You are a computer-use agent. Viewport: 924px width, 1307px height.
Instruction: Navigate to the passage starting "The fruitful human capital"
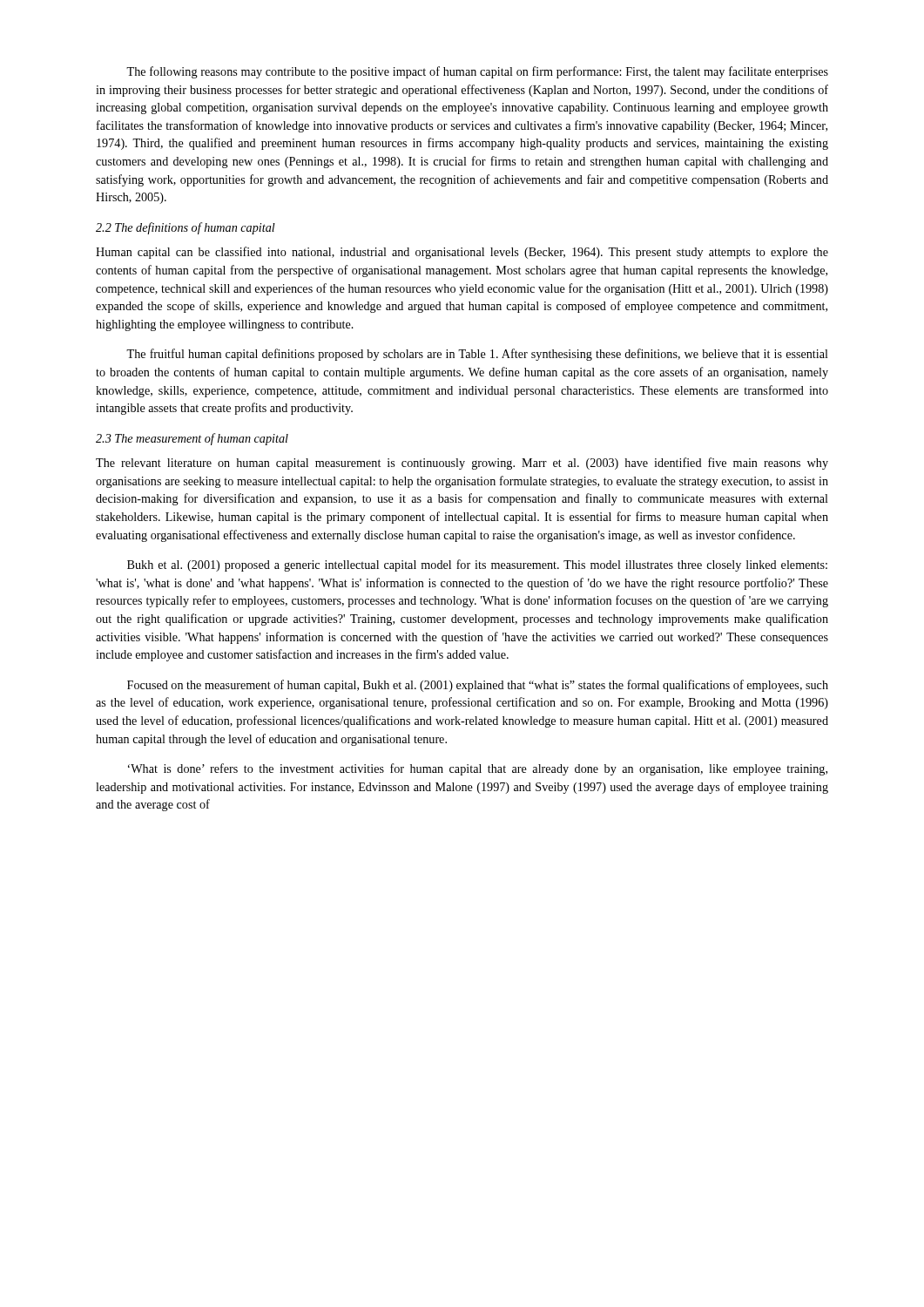(462, 381)
